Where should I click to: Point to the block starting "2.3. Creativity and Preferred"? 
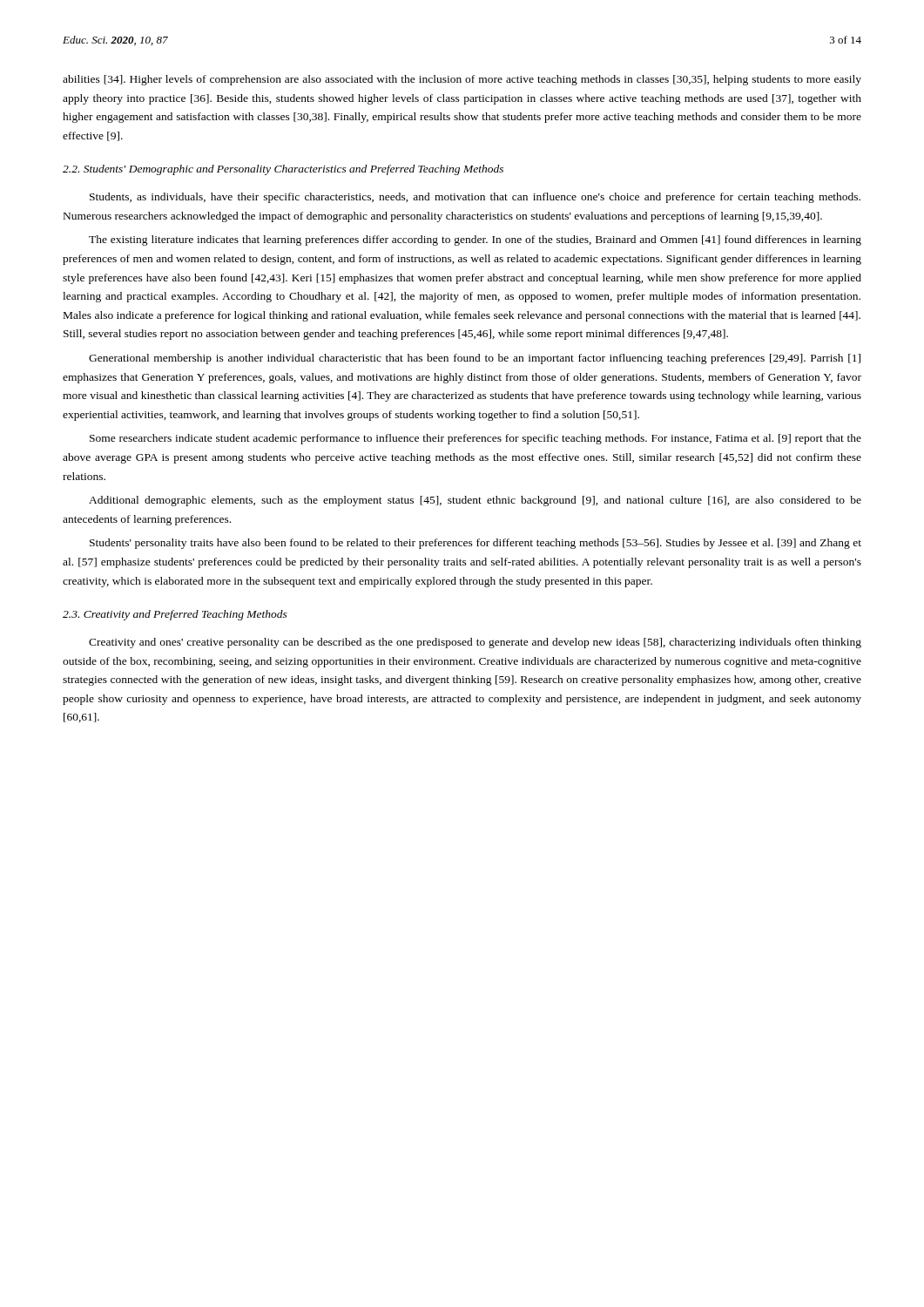tap(175, 614)
